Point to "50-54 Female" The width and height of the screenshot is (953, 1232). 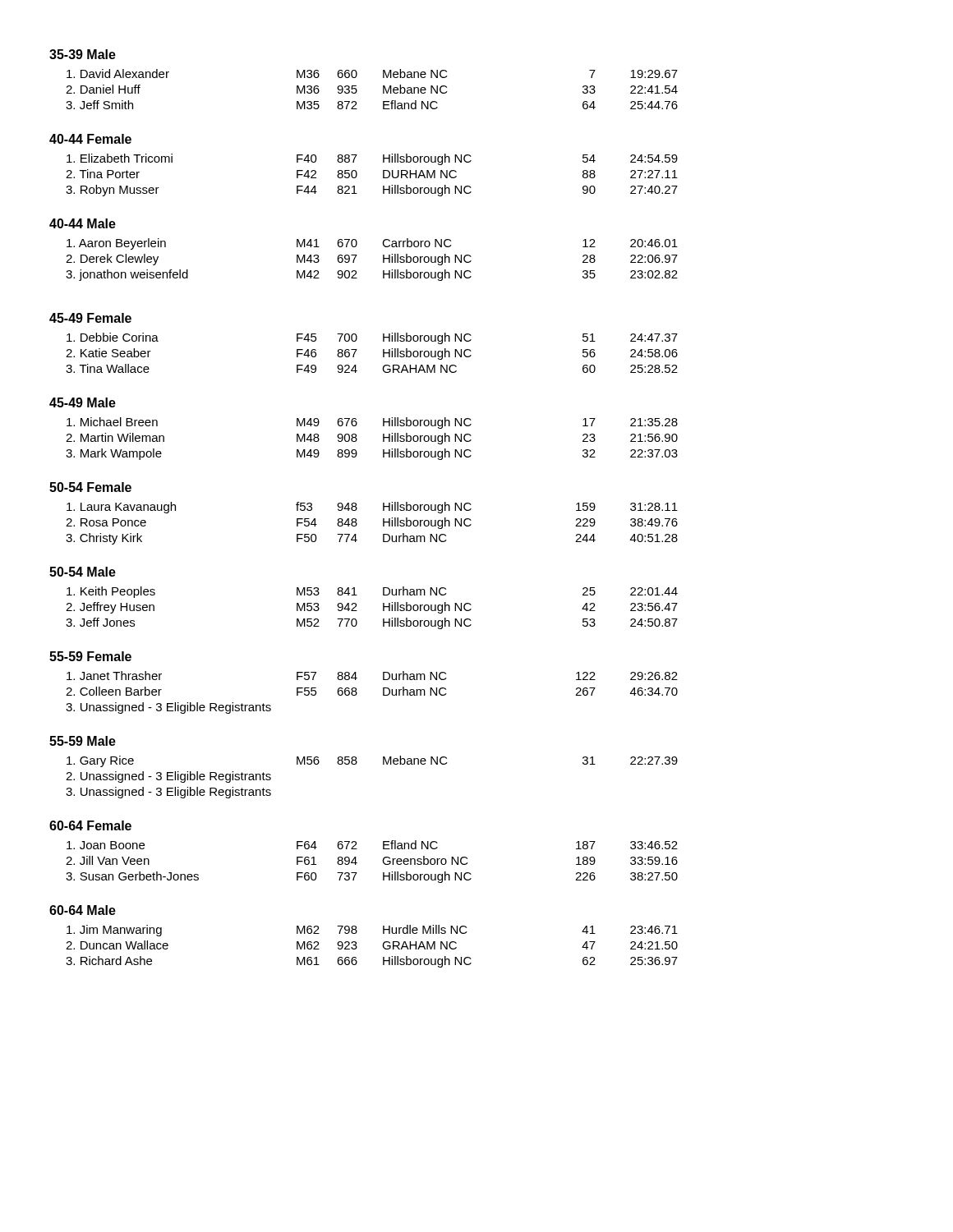point(91,487)
